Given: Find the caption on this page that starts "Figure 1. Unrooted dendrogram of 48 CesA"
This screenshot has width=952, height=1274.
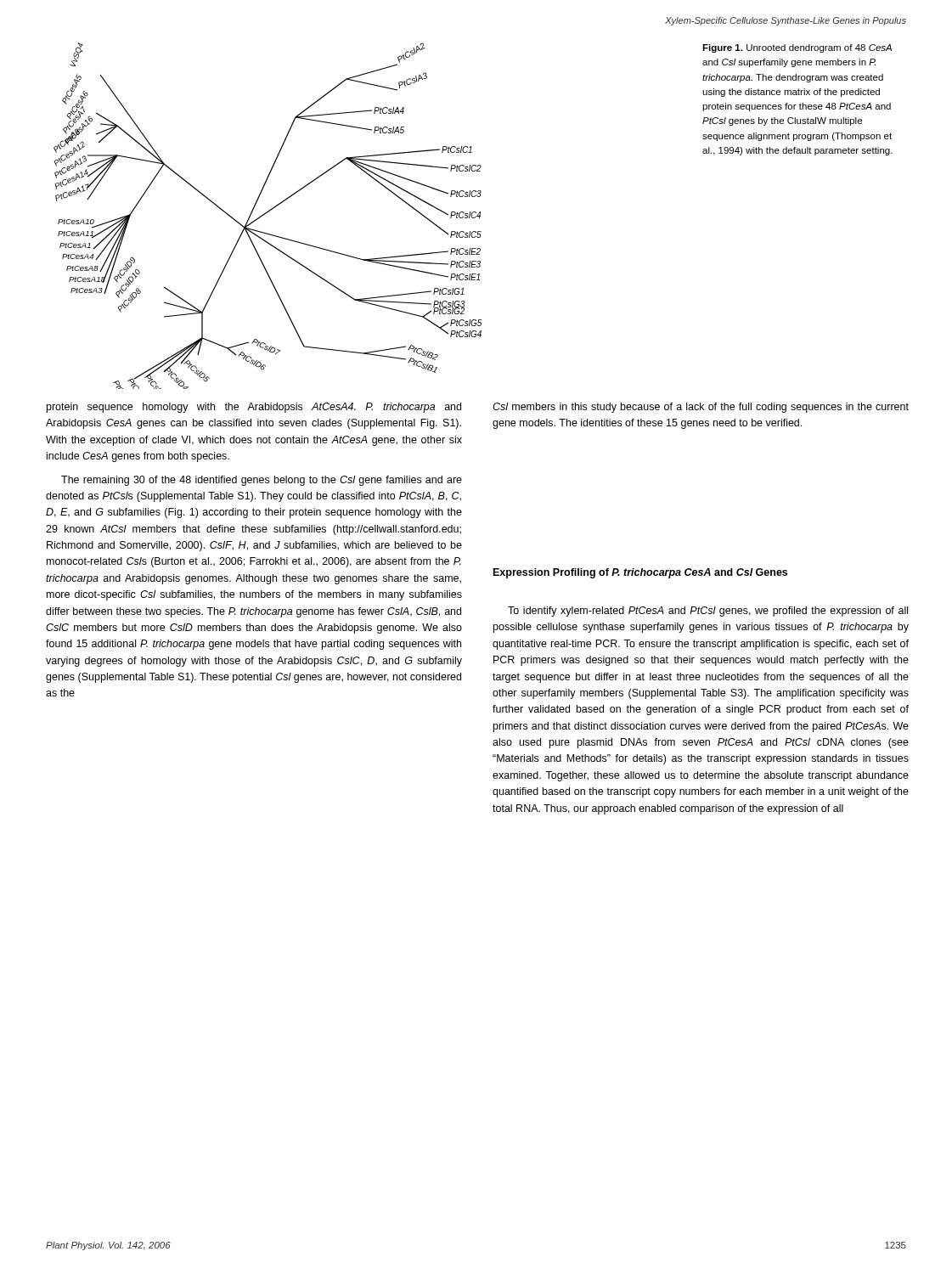Looking at the screenshot, I should [798, 99].
